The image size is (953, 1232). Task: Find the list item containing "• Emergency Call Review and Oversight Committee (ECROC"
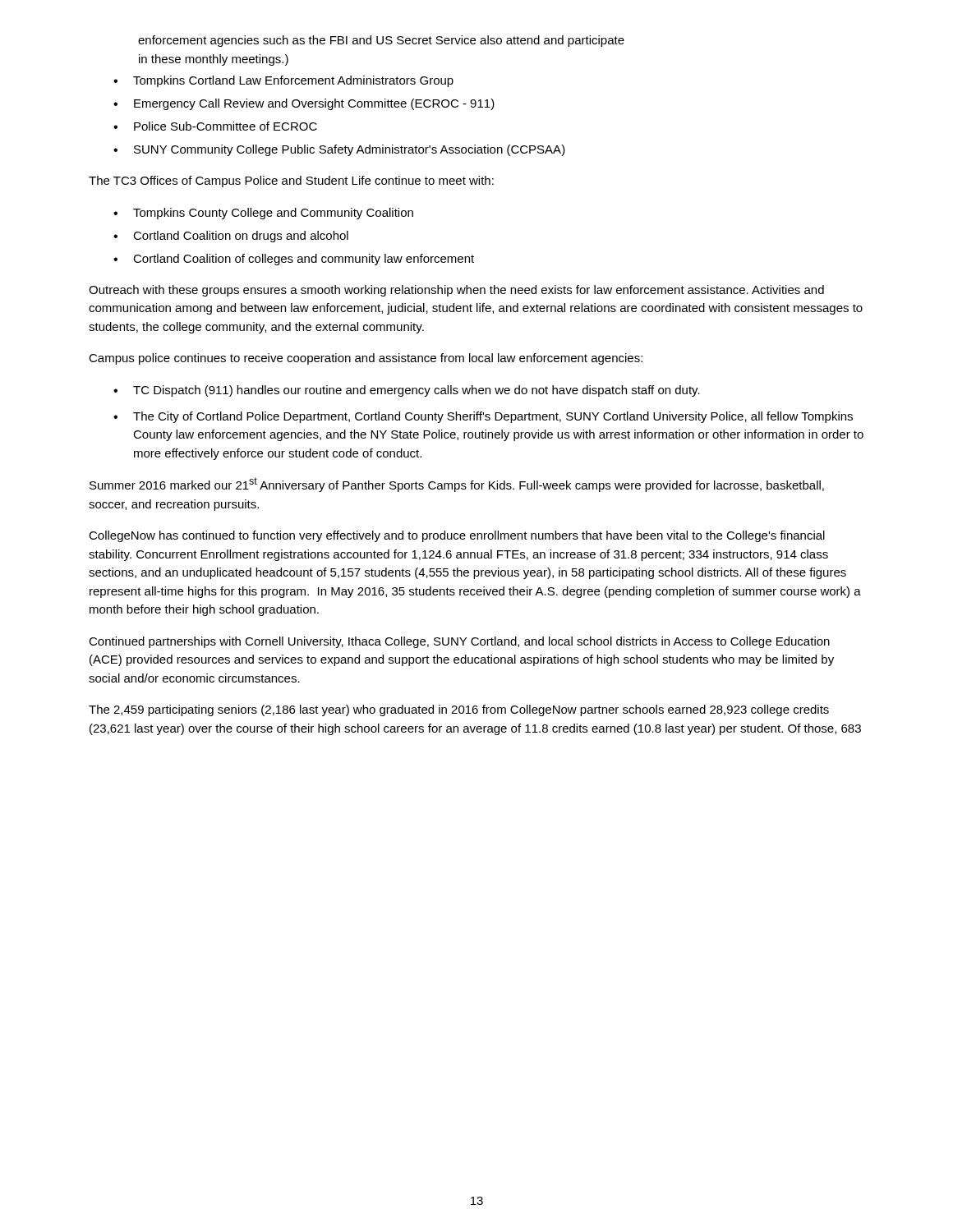[x=489, y=104]
